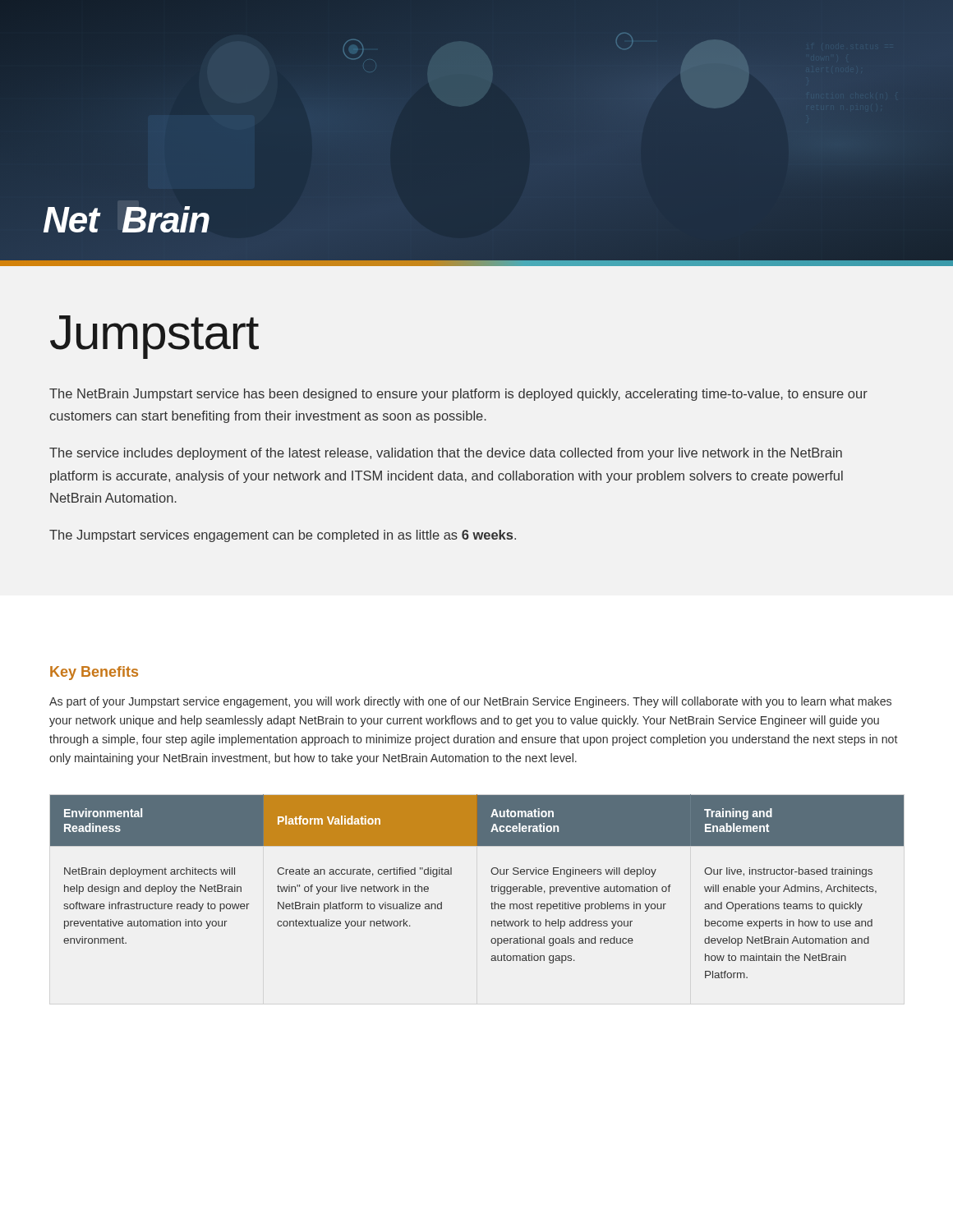This screenshot has width=953, height=1232.
Task: Locate the text starting "As part of your Jumpstart service"
Action: tap(473, 730)
